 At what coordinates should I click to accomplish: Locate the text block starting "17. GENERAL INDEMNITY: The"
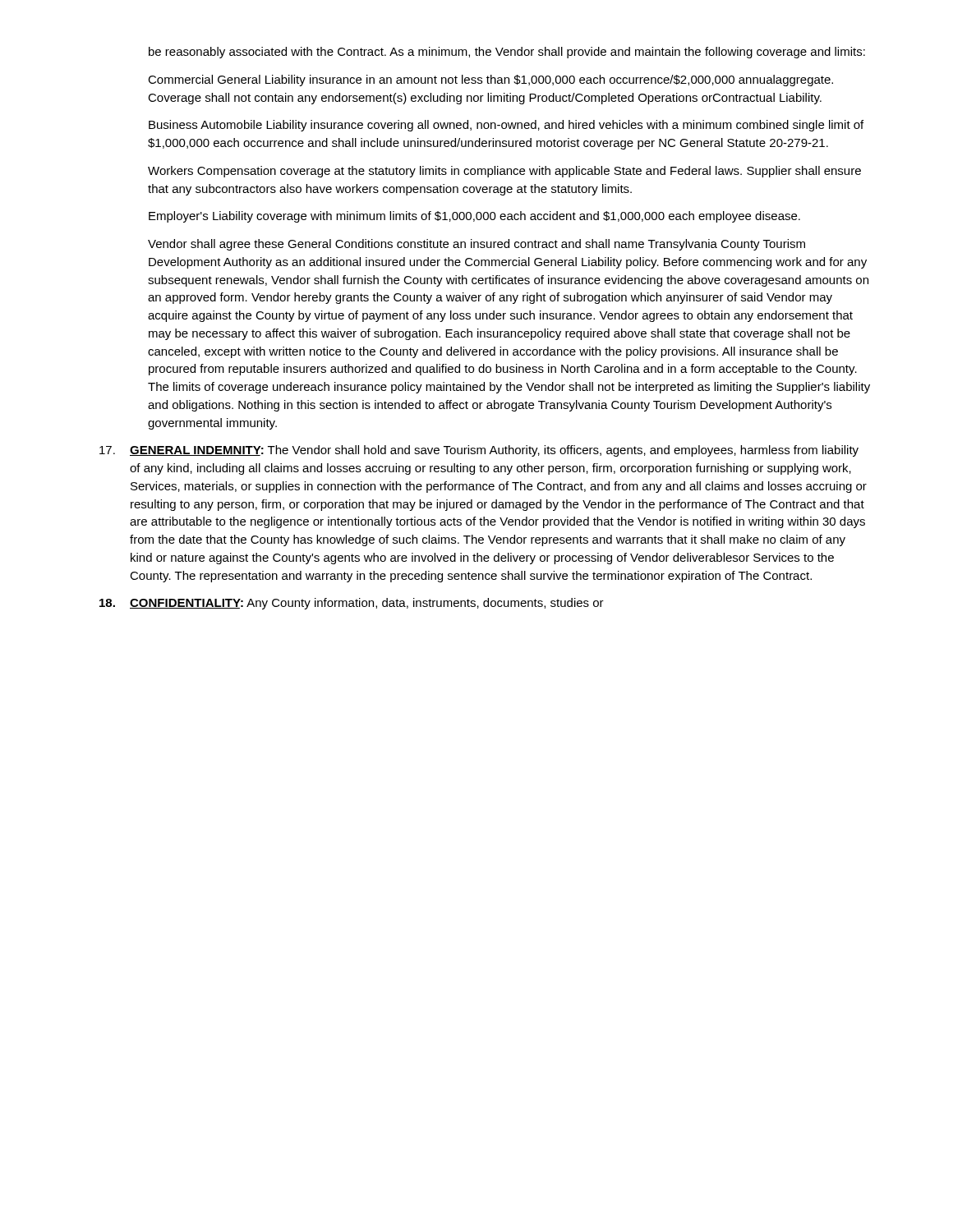485,513
